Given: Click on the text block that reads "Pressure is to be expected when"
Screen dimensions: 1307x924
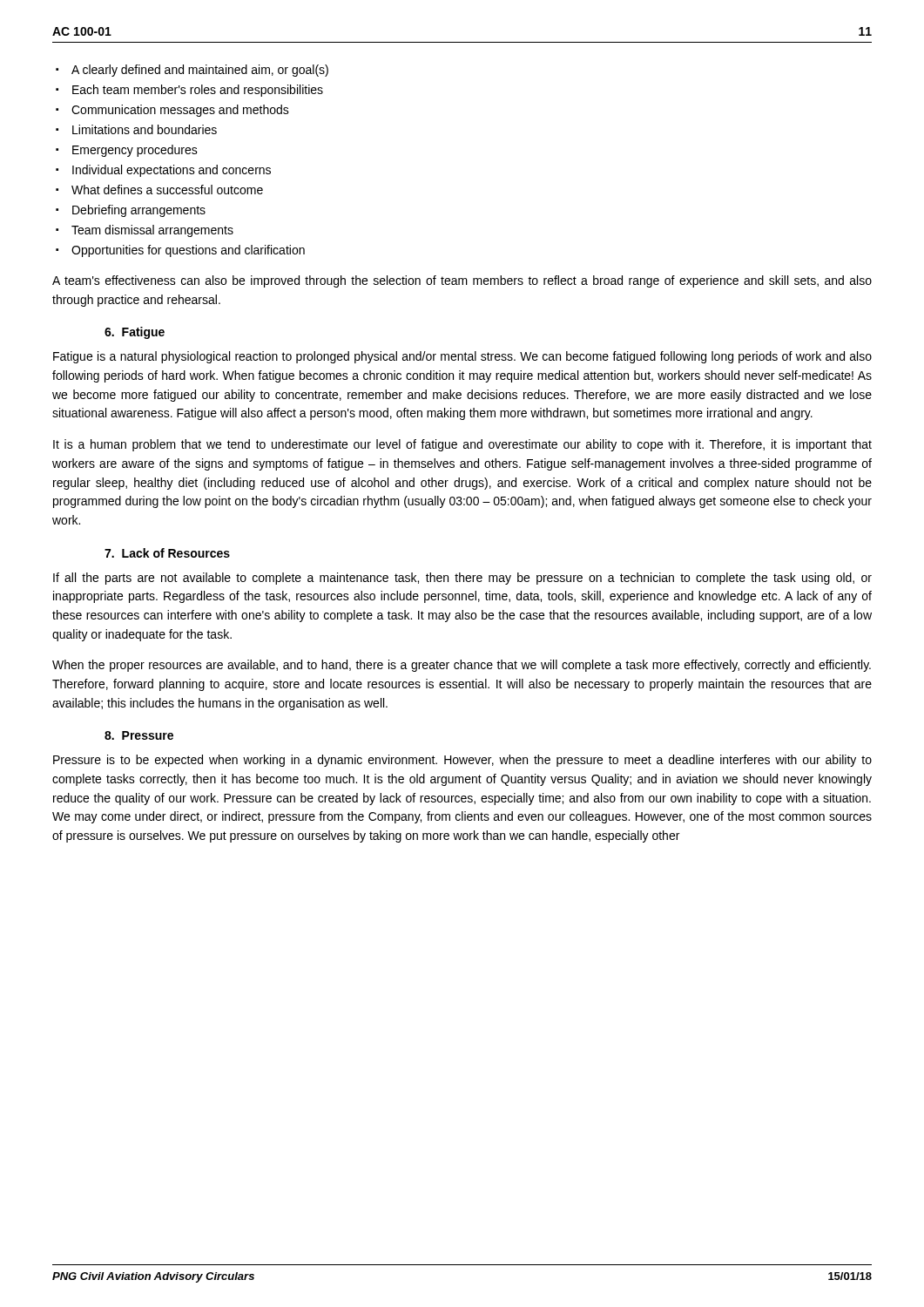Looking at the screenshot, I should (x=462, y=798).
